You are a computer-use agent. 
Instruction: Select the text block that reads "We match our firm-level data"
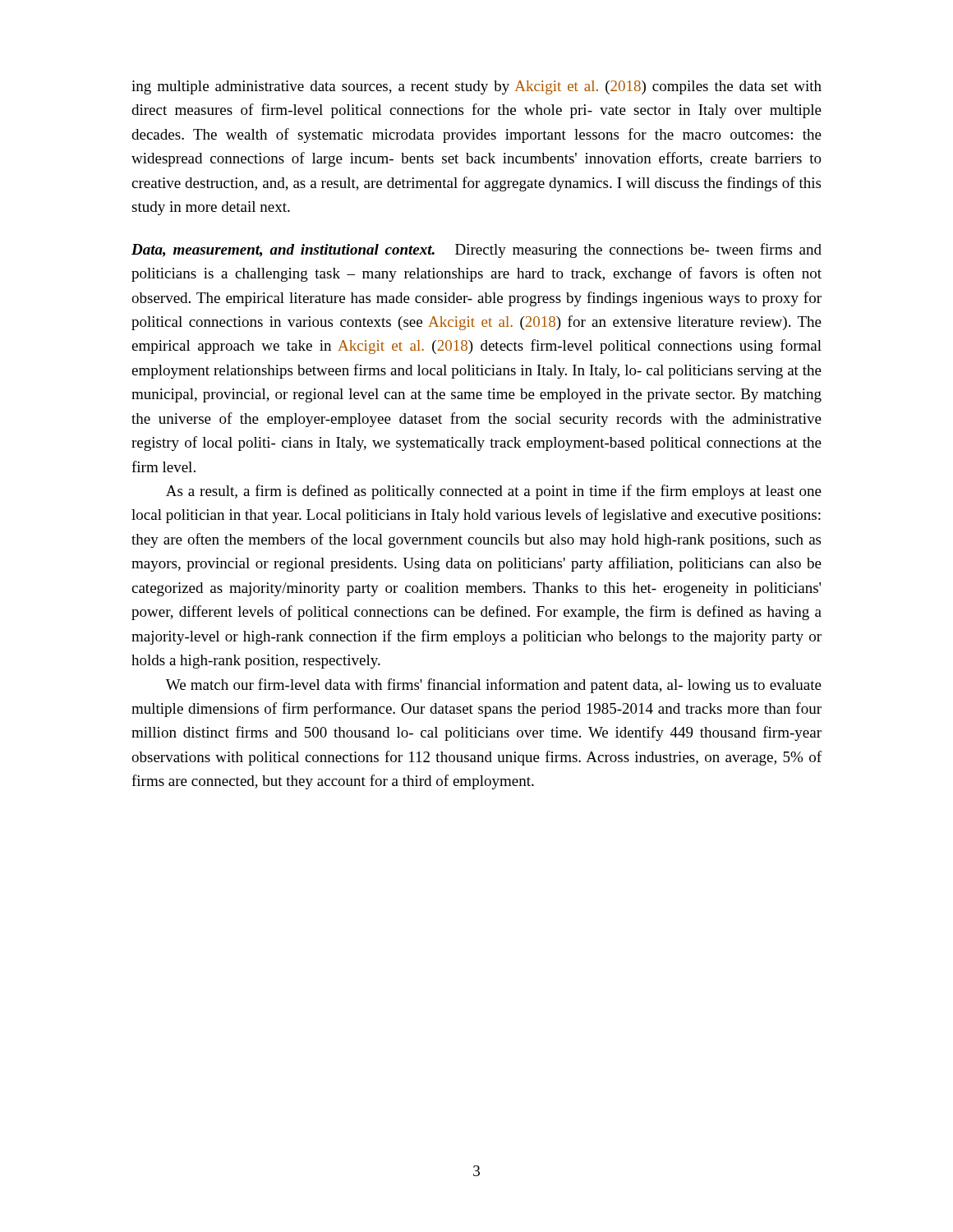[476, 733]
